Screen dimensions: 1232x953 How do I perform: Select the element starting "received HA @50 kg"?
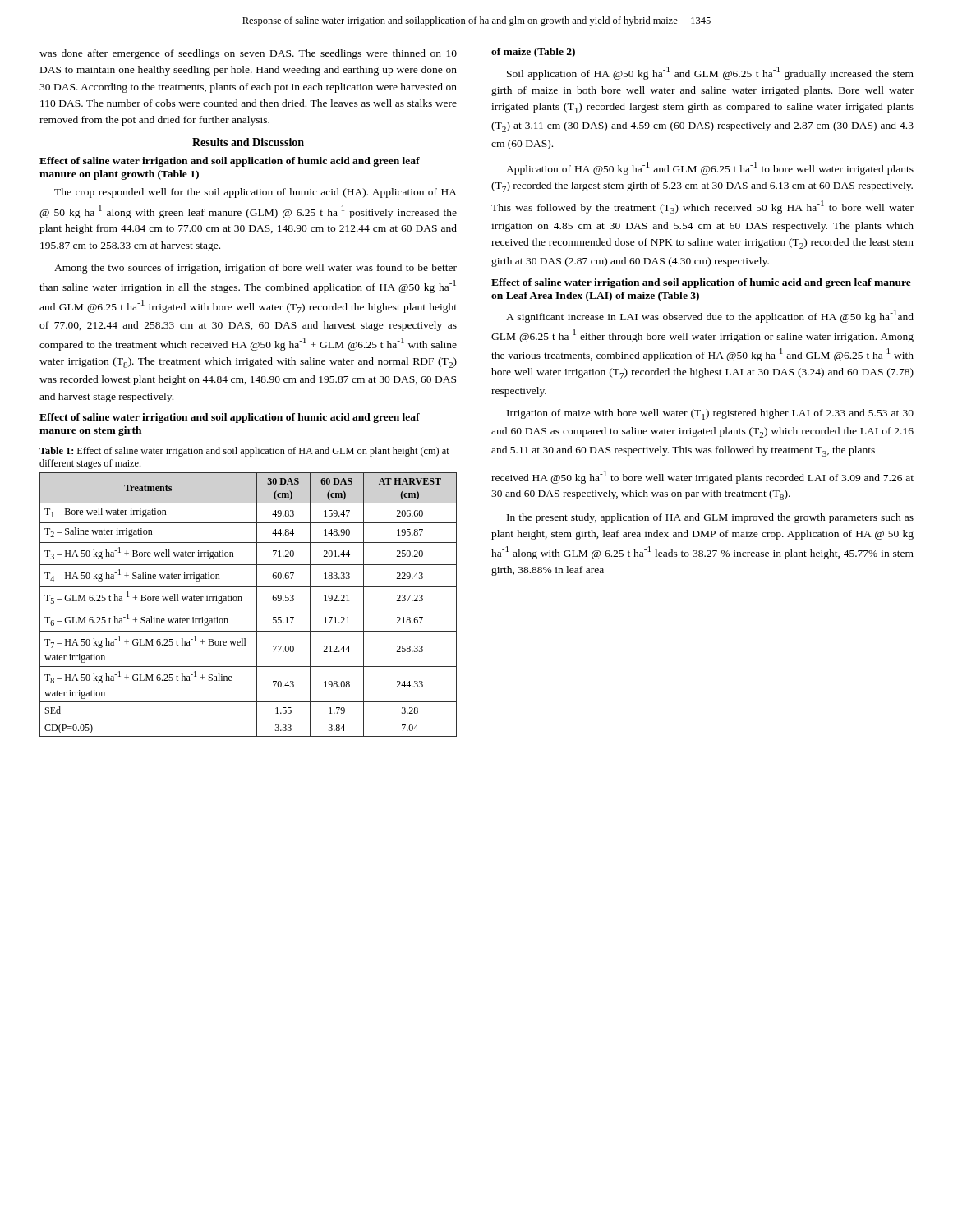702,522
